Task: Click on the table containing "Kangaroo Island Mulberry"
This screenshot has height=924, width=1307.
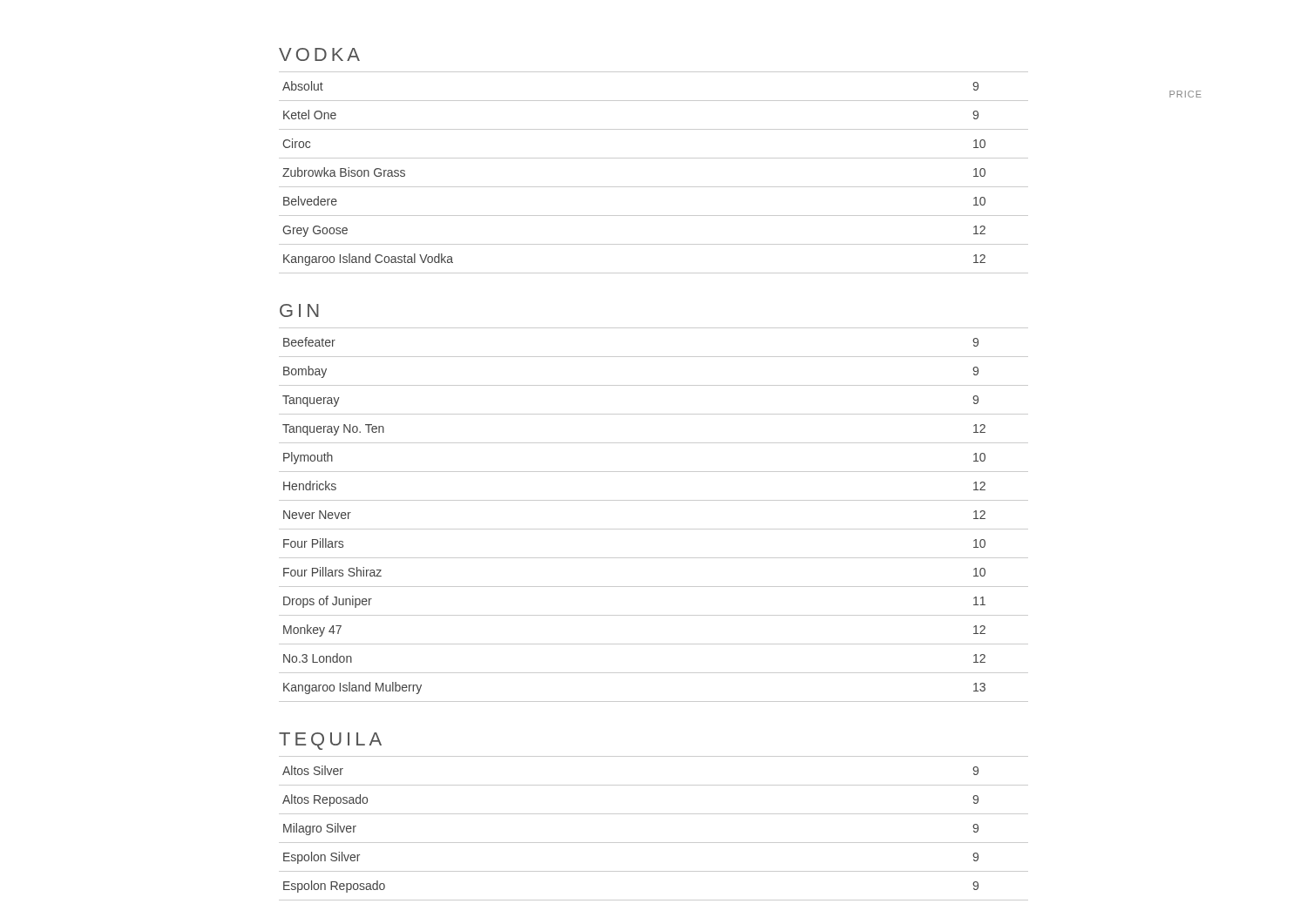Action: click(654, 515)
